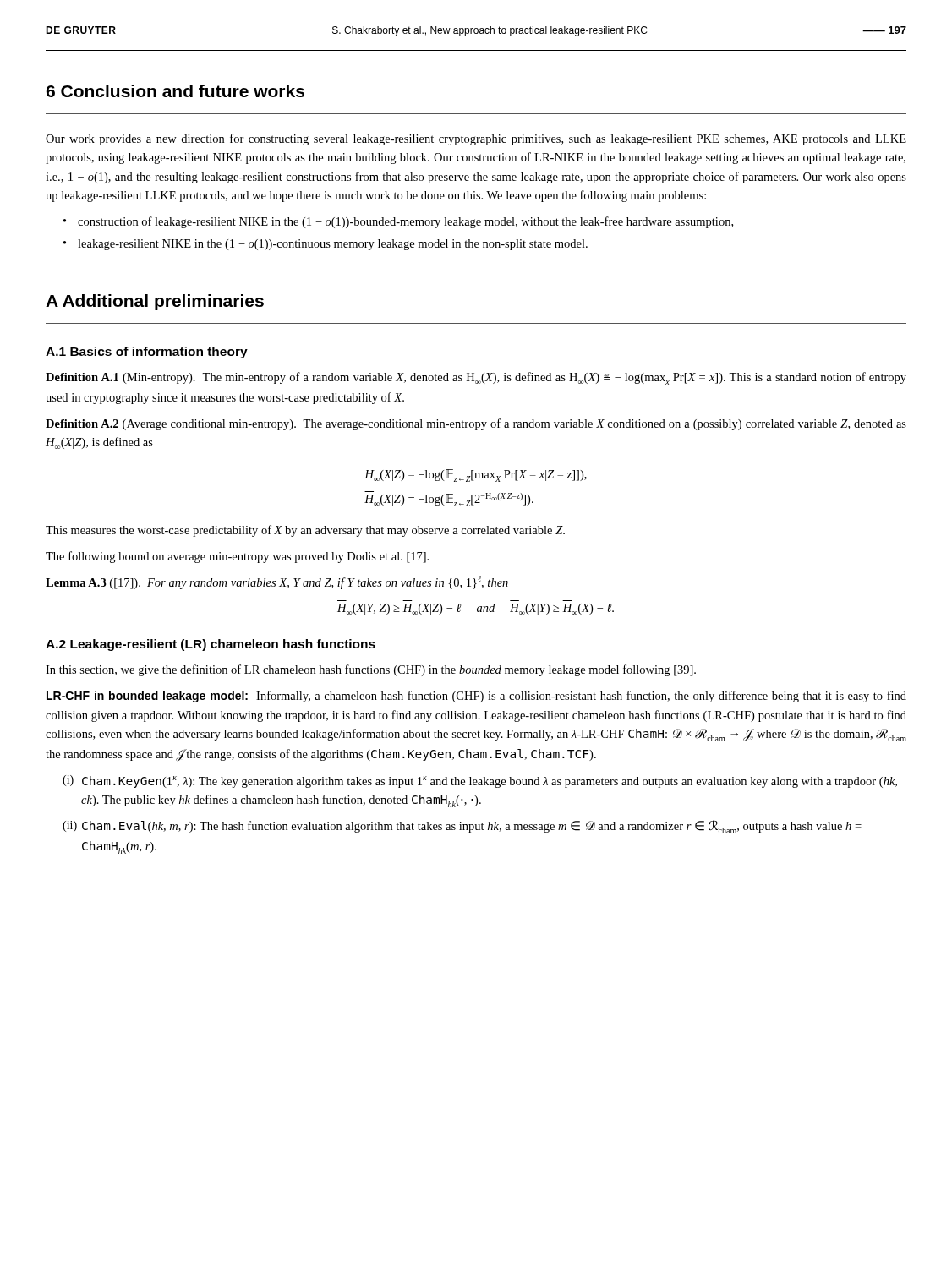Locate the block of text that opens with "Definition A.1 (Min-entropy). The min-entropy of a"
Viewport: 952px width, 1268px height.
(476, 387)
